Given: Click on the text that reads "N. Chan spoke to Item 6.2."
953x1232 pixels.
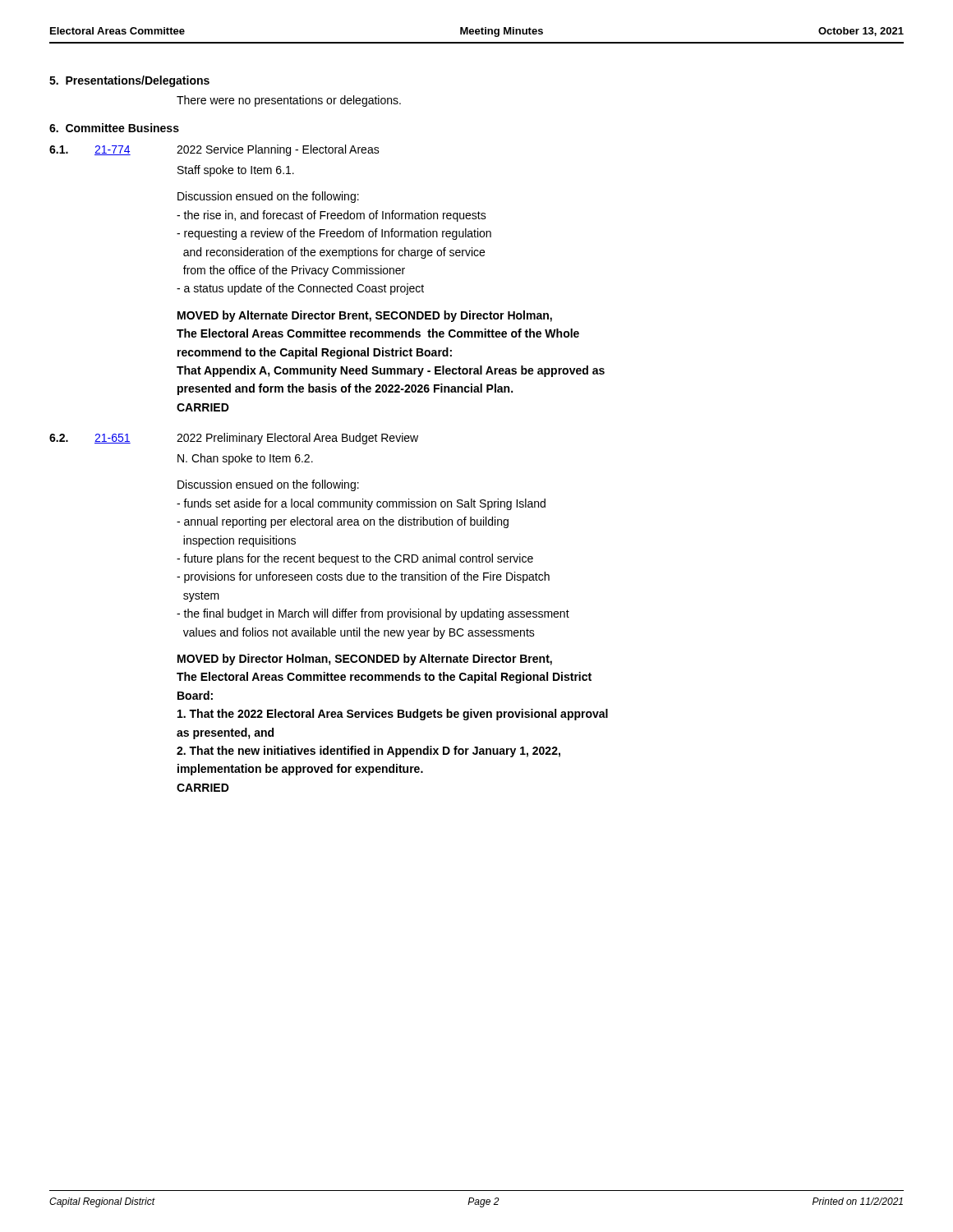Looking at the screenshot, I should [245, 458].
